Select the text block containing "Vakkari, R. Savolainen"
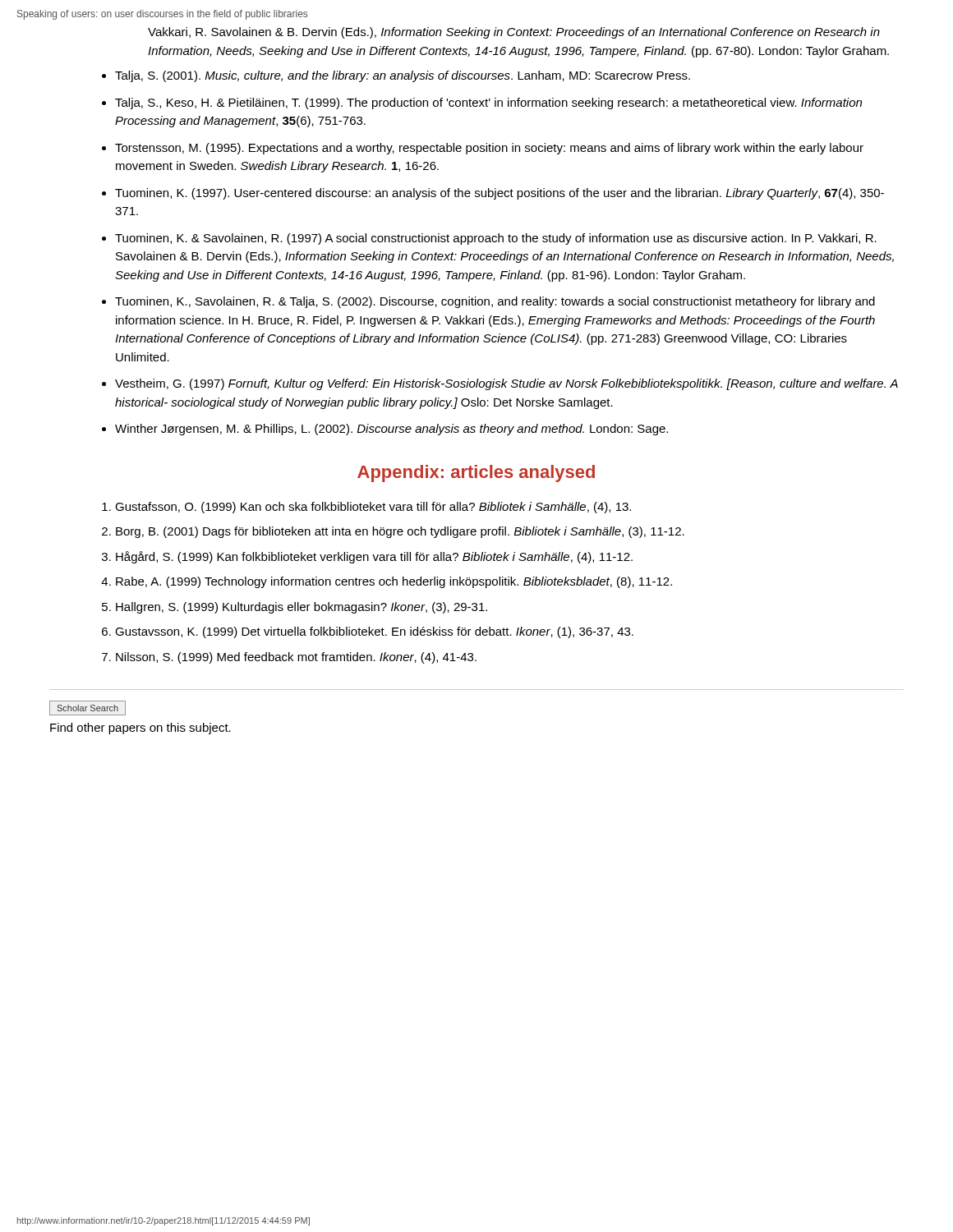This screenshot has width=953, height=1232. coord(519,41)
